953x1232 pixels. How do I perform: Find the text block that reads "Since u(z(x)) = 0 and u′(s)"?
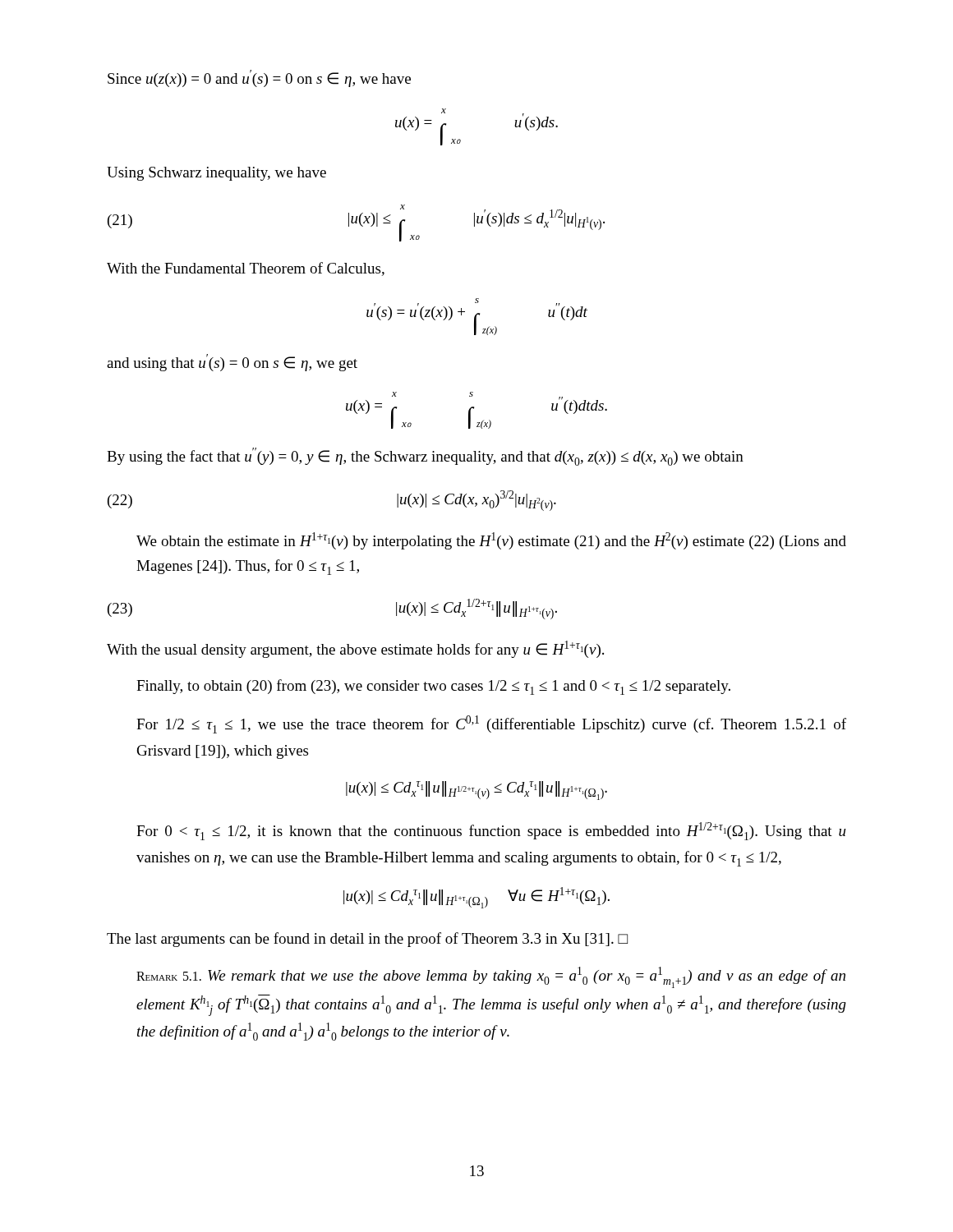259,78
